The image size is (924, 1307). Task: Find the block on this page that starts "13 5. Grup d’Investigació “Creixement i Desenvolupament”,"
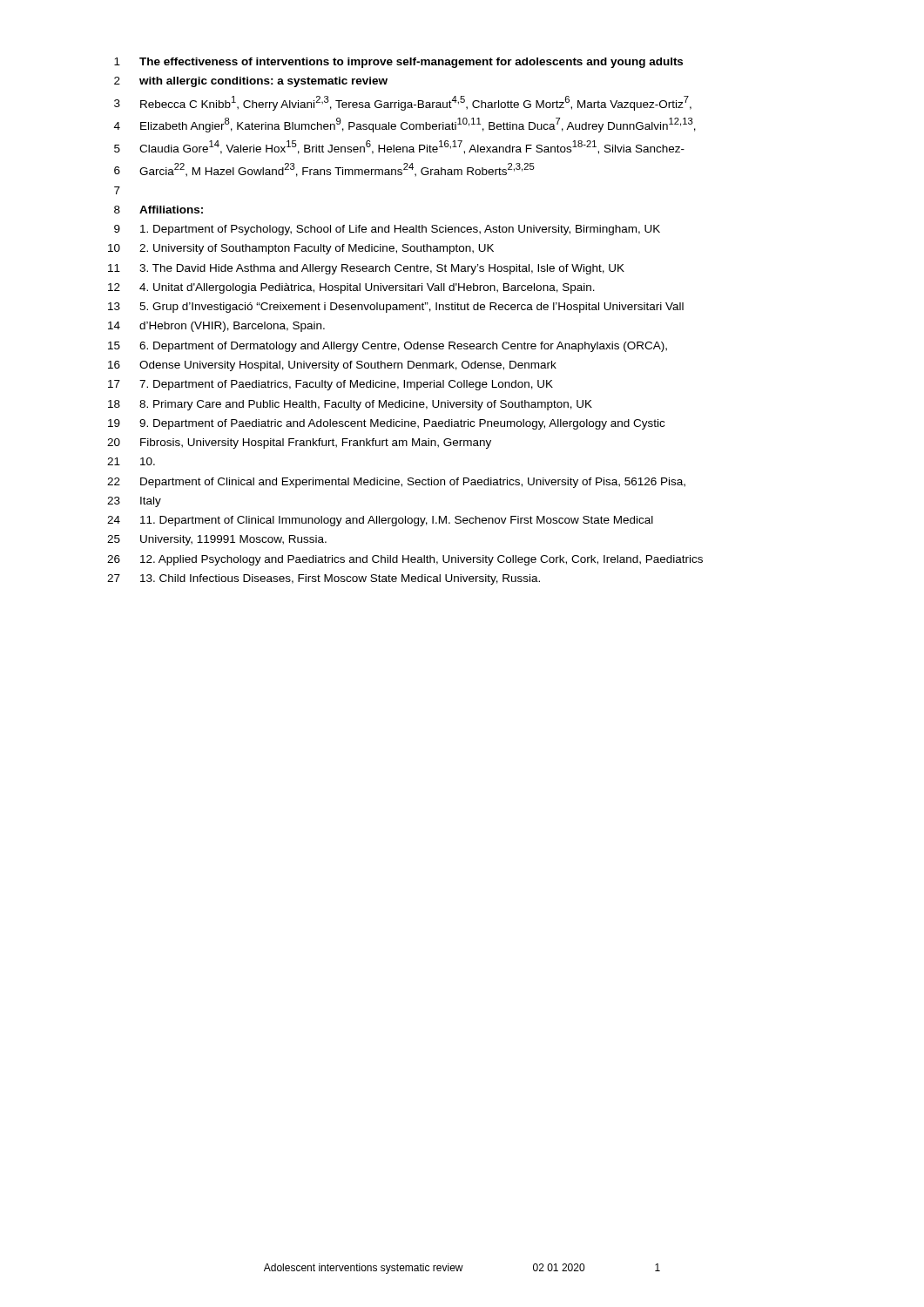point(462,307)
